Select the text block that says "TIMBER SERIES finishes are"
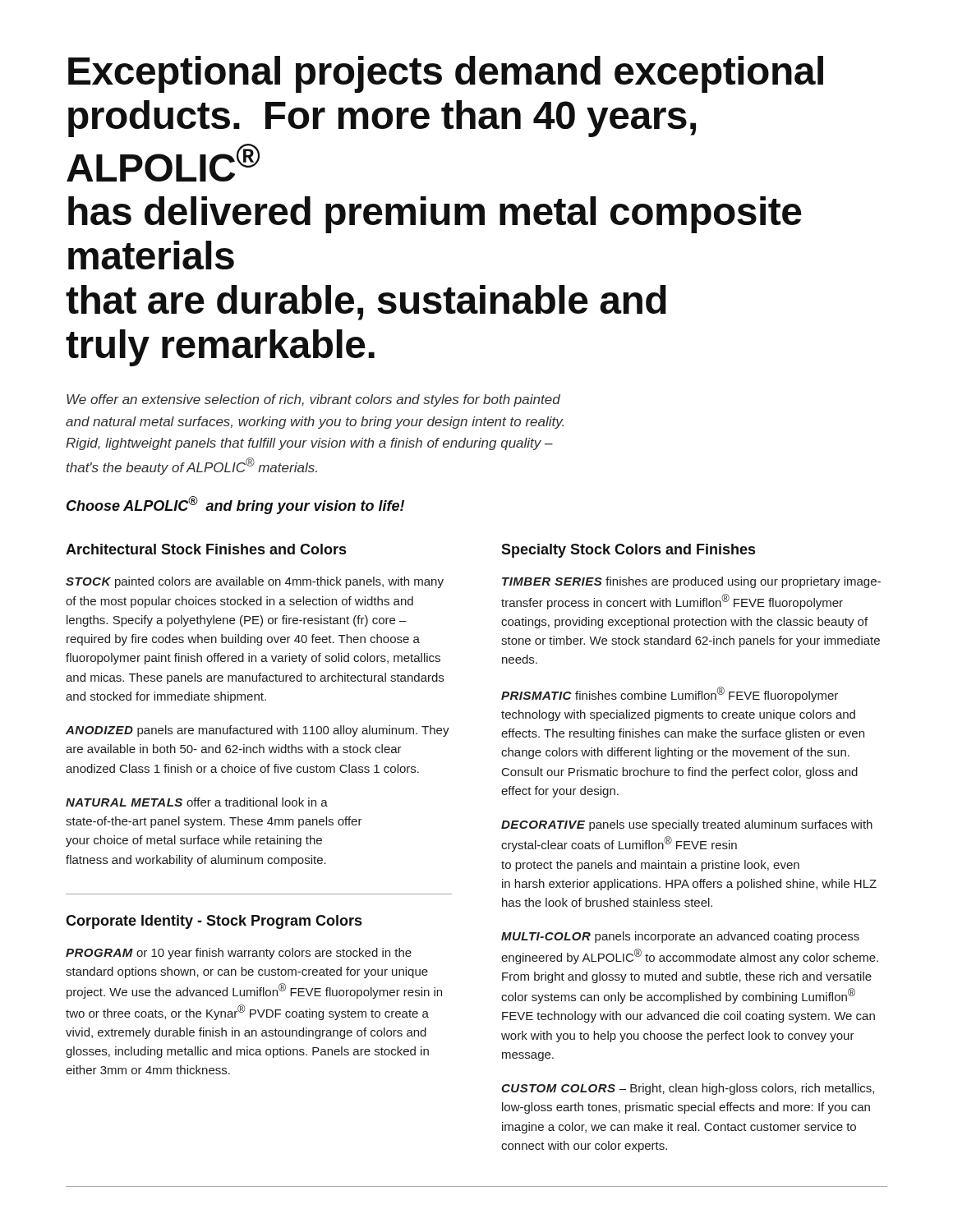This screenshot has width=953, height=1232. point(691,620)
